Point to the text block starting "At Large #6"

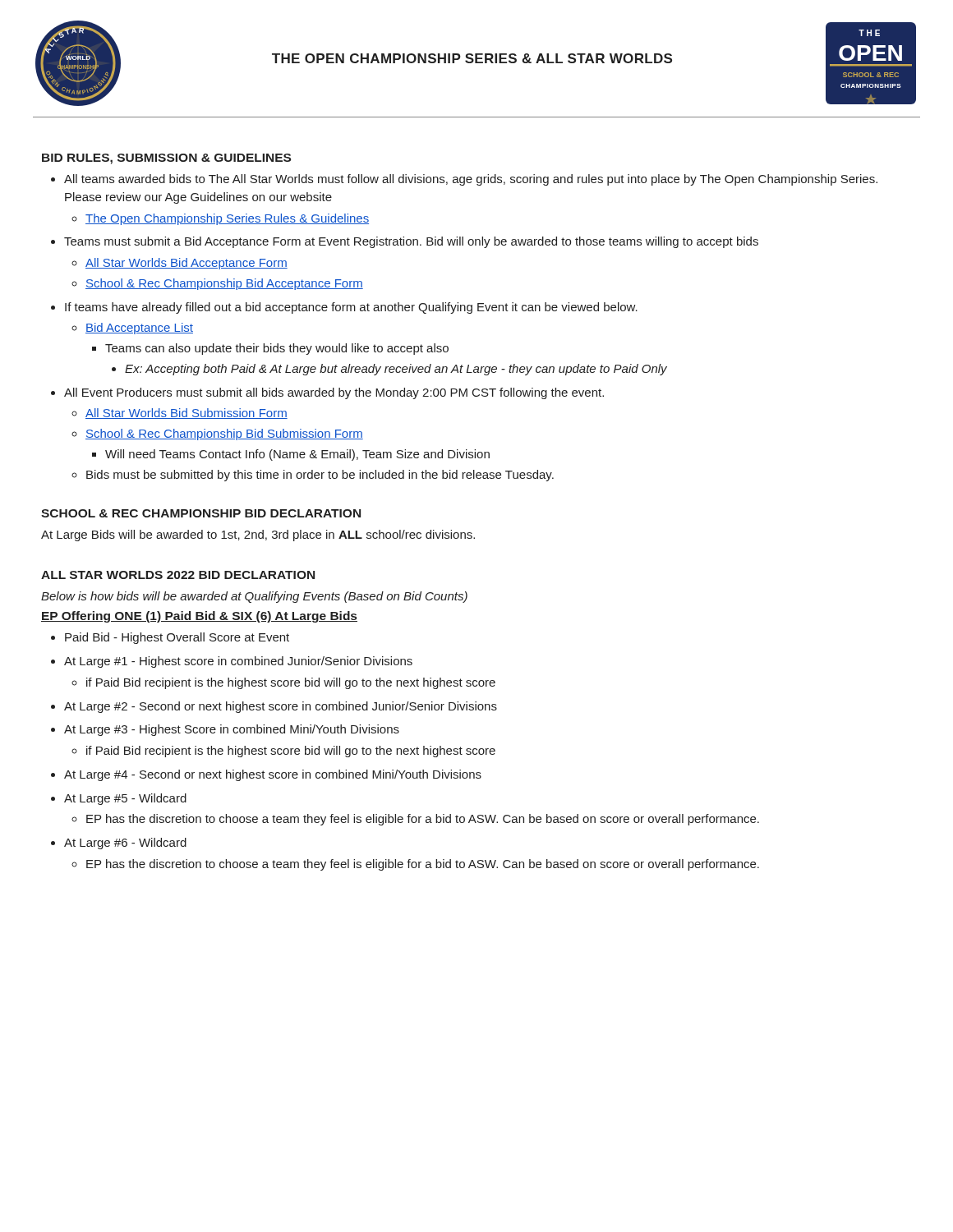click(x=488, y=854)
